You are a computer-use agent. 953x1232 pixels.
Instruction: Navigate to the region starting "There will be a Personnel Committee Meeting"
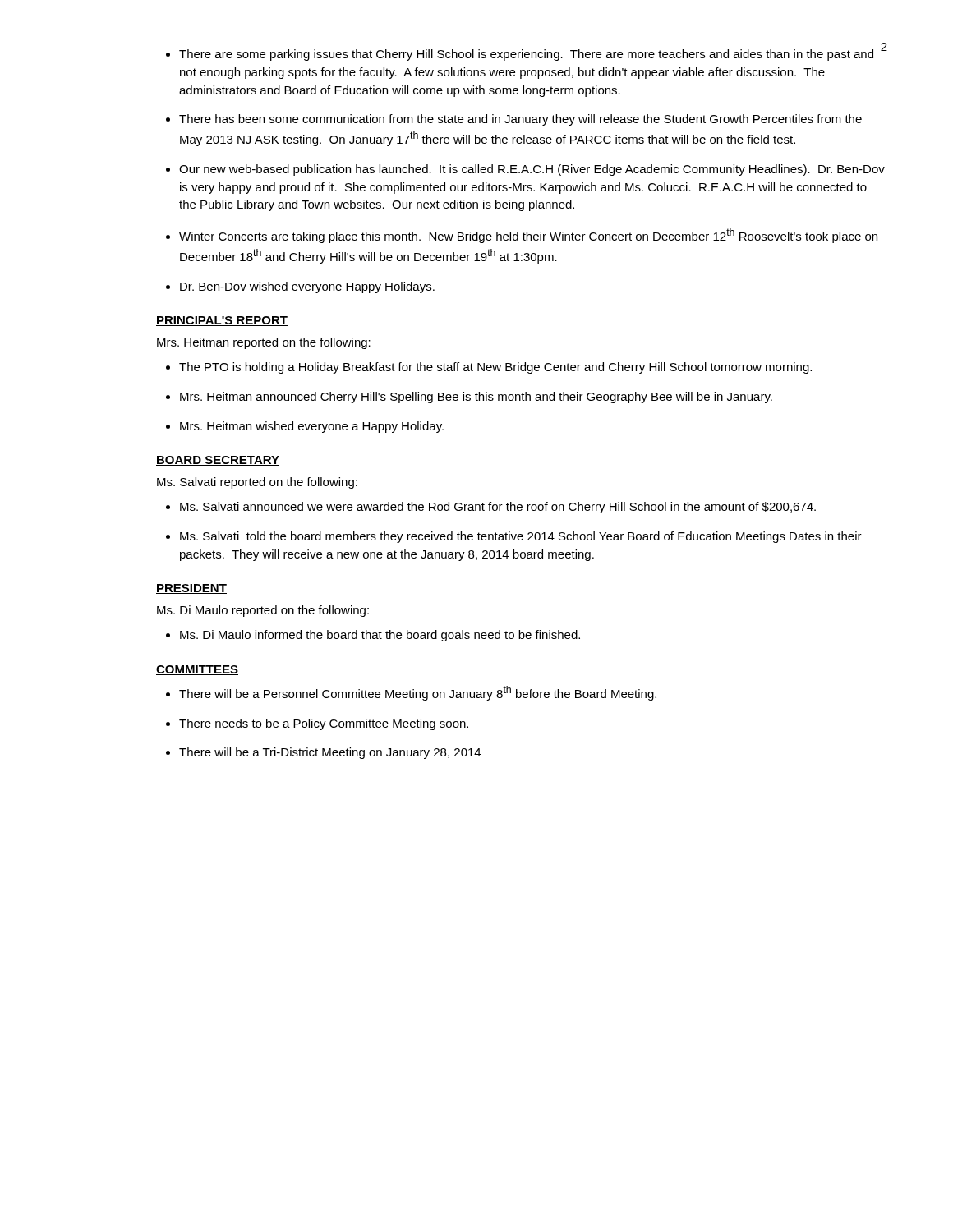pos(533,692)
